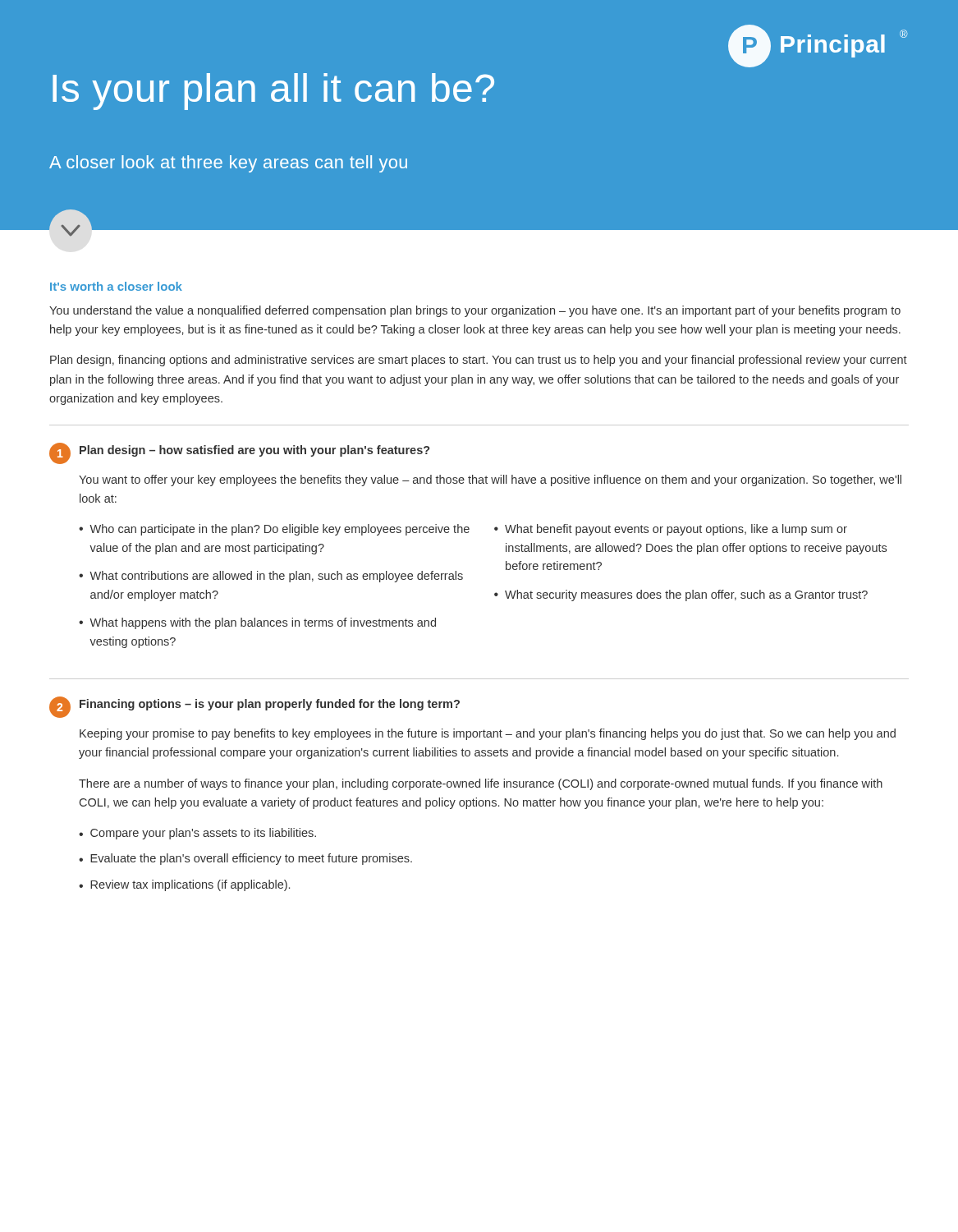The image size is (958, 1232).
Task: Navigate to the text starting "Evaluate the plan's overall efficiency to meet future"
Action: pyautogui.click(x=251, y=859)
